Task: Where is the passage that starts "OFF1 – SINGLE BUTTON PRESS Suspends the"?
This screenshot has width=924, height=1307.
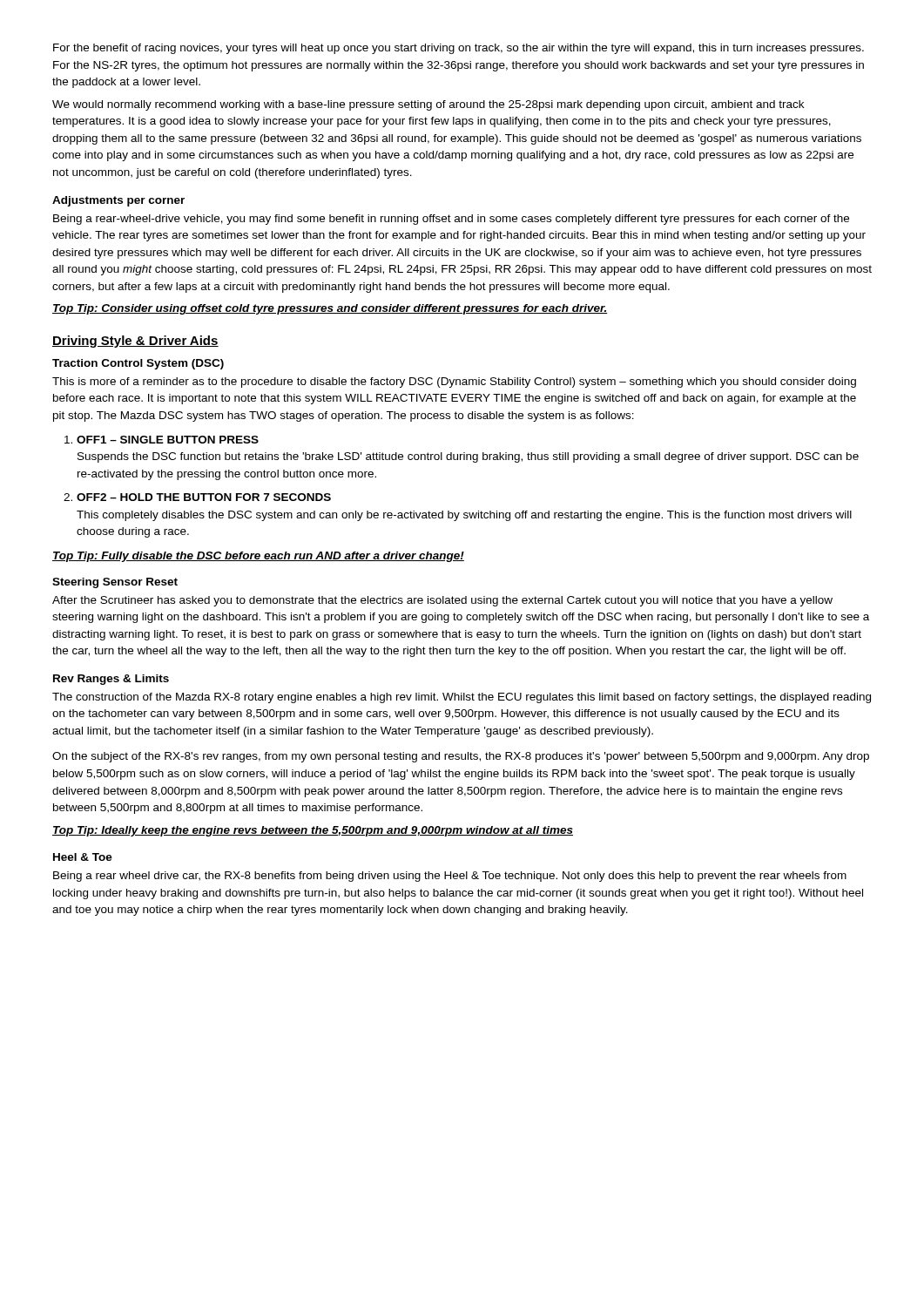Action: [x=474, y=457]
